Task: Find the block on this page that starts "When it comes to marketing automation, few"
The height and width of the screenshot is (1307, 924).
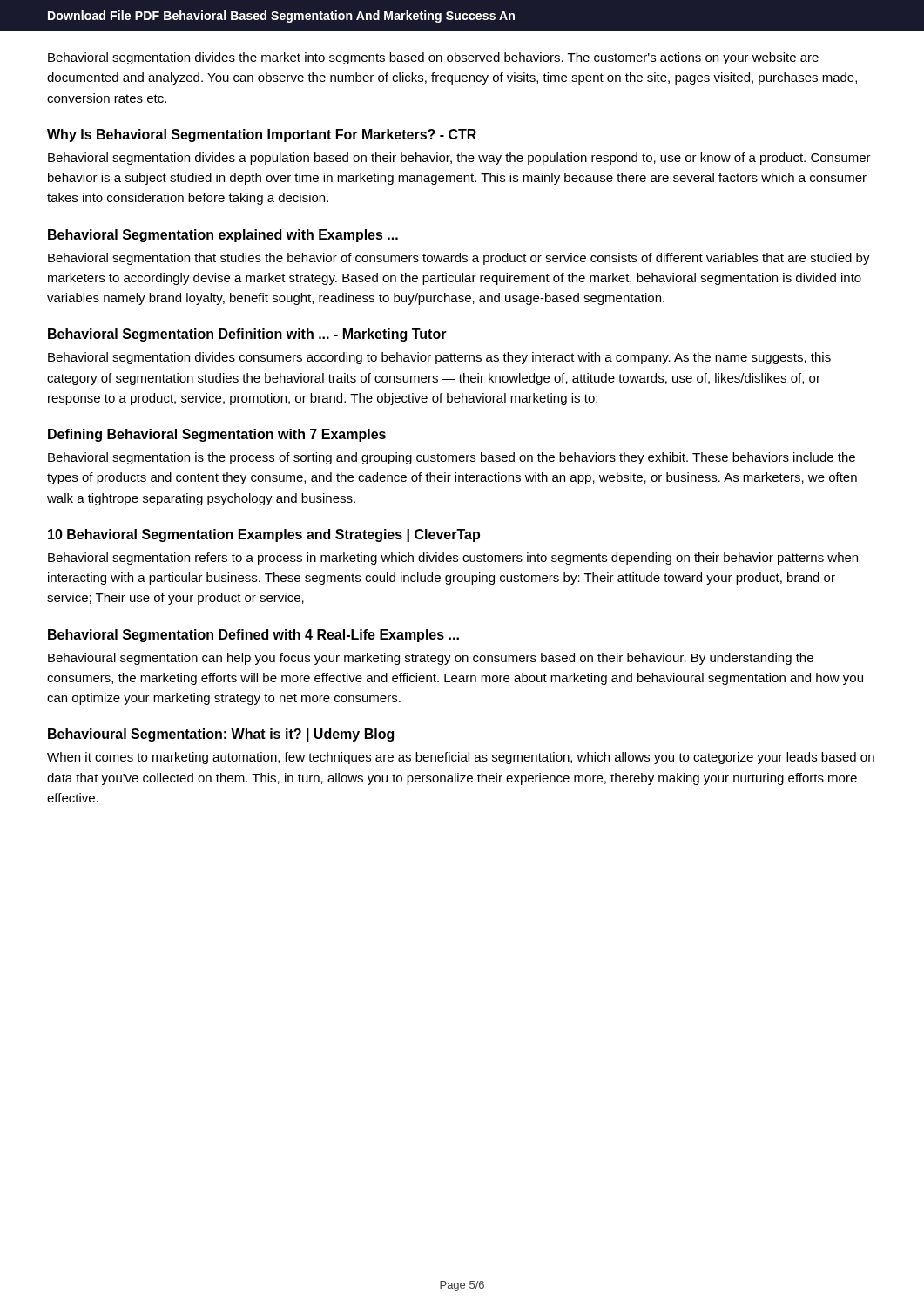Action: click(x=461, y=777)
